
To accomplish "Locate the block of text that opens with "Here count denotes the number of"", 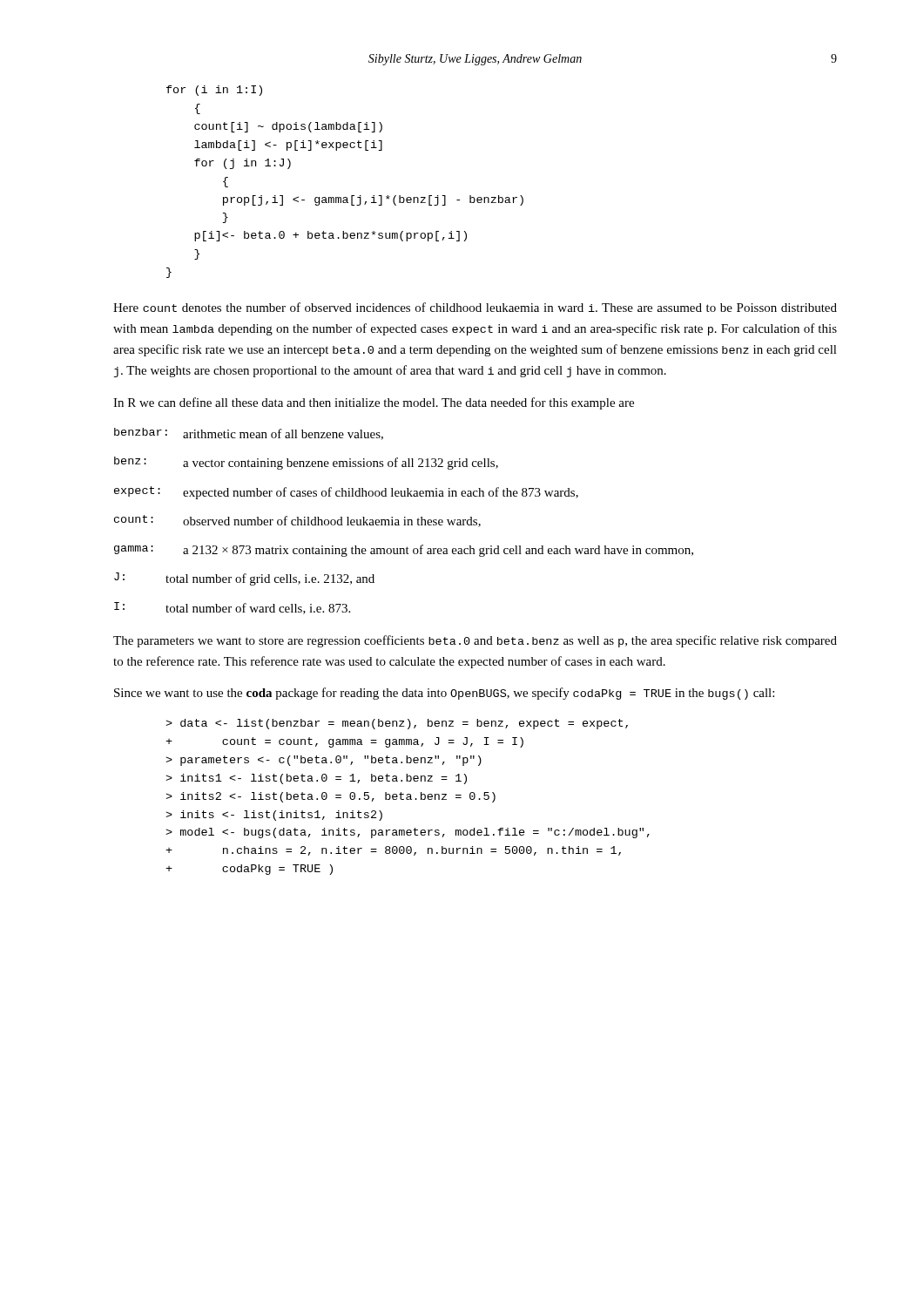I will (x=475, y=340).
